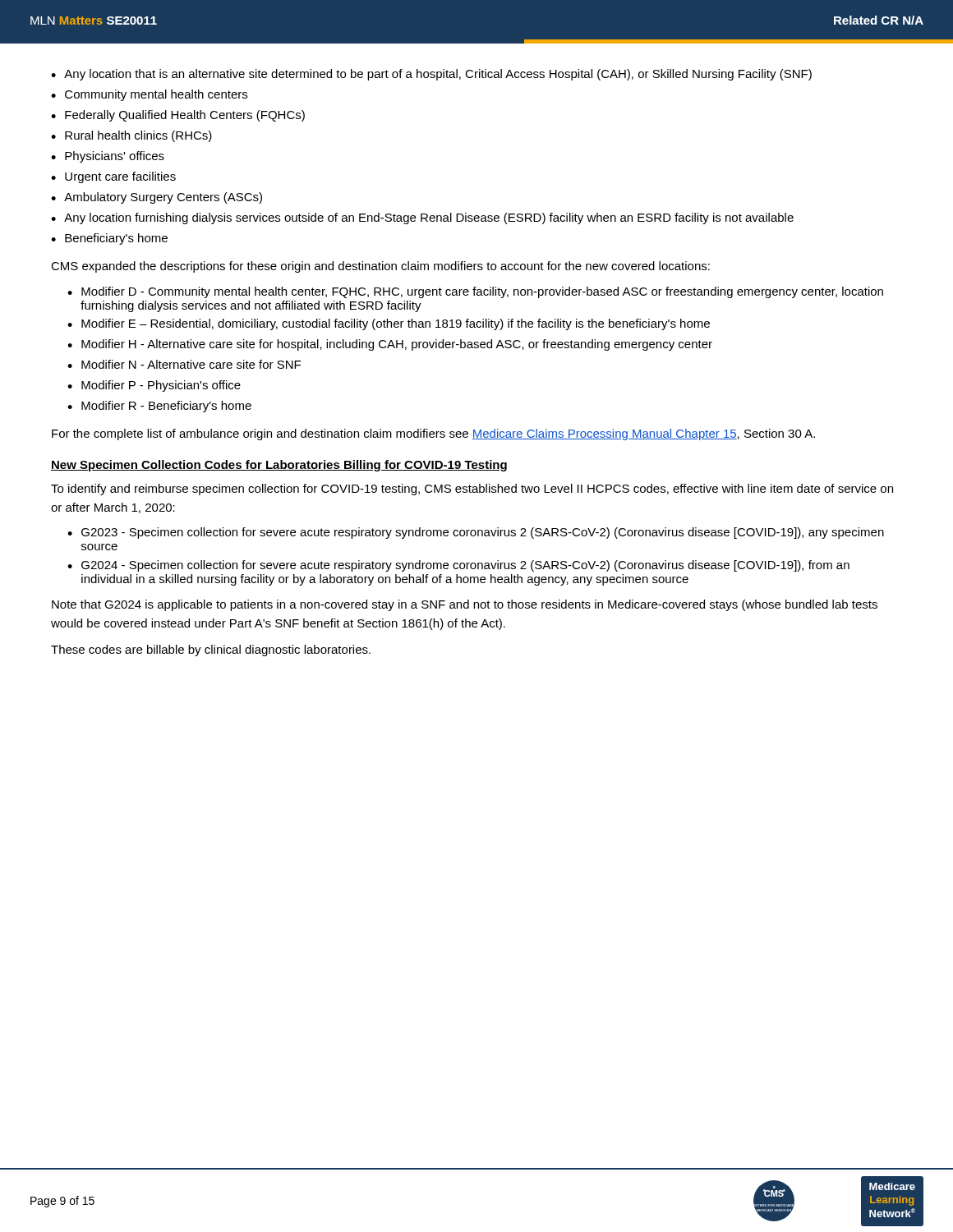Find the list item that reads "• Modifier E – Residential, domiciliary,"
The image size is (953, 1232).
389,324
